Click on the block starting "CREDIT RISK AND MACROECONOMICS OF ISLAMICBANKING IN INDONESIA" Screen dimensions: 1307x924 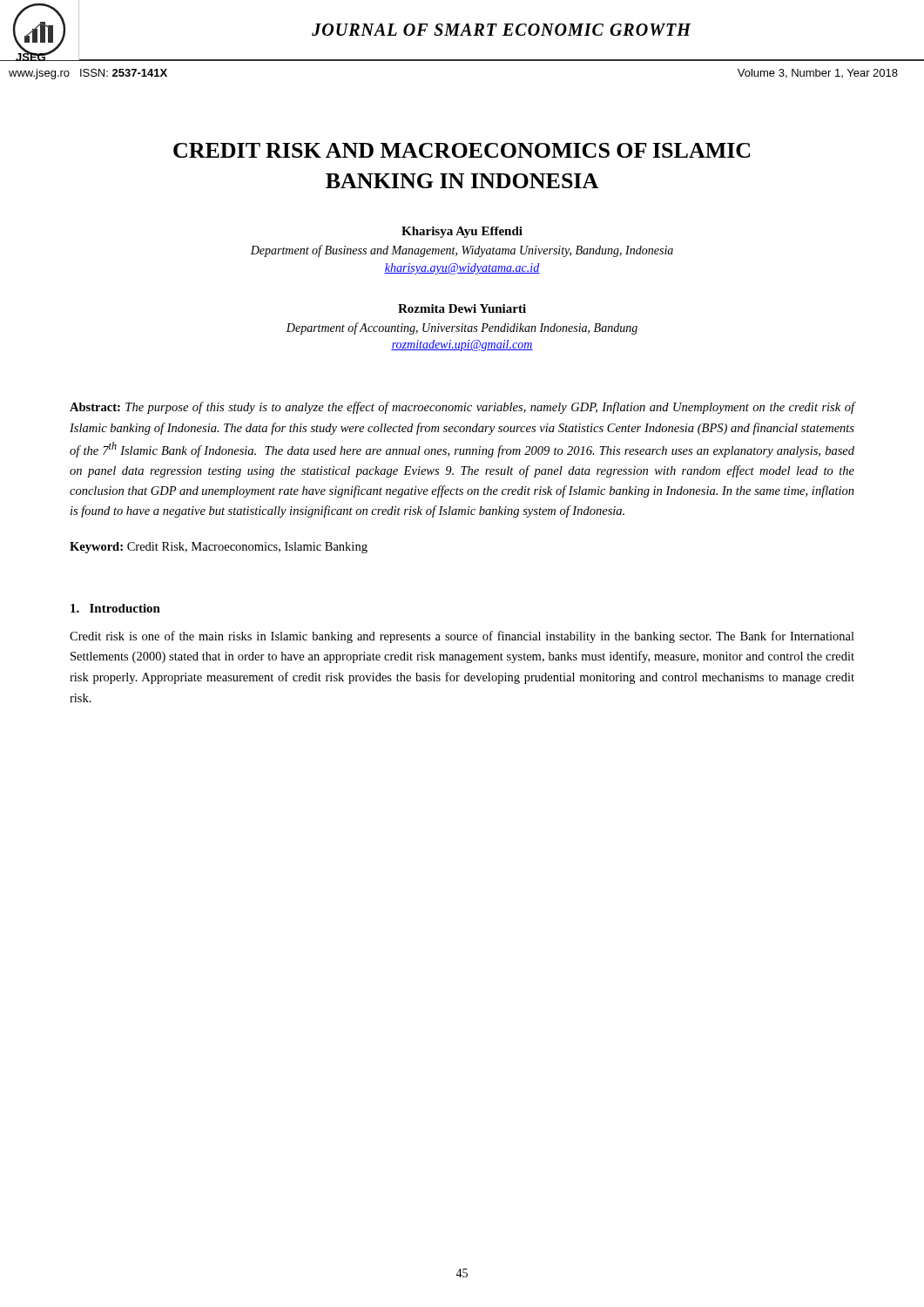[462, 166]
